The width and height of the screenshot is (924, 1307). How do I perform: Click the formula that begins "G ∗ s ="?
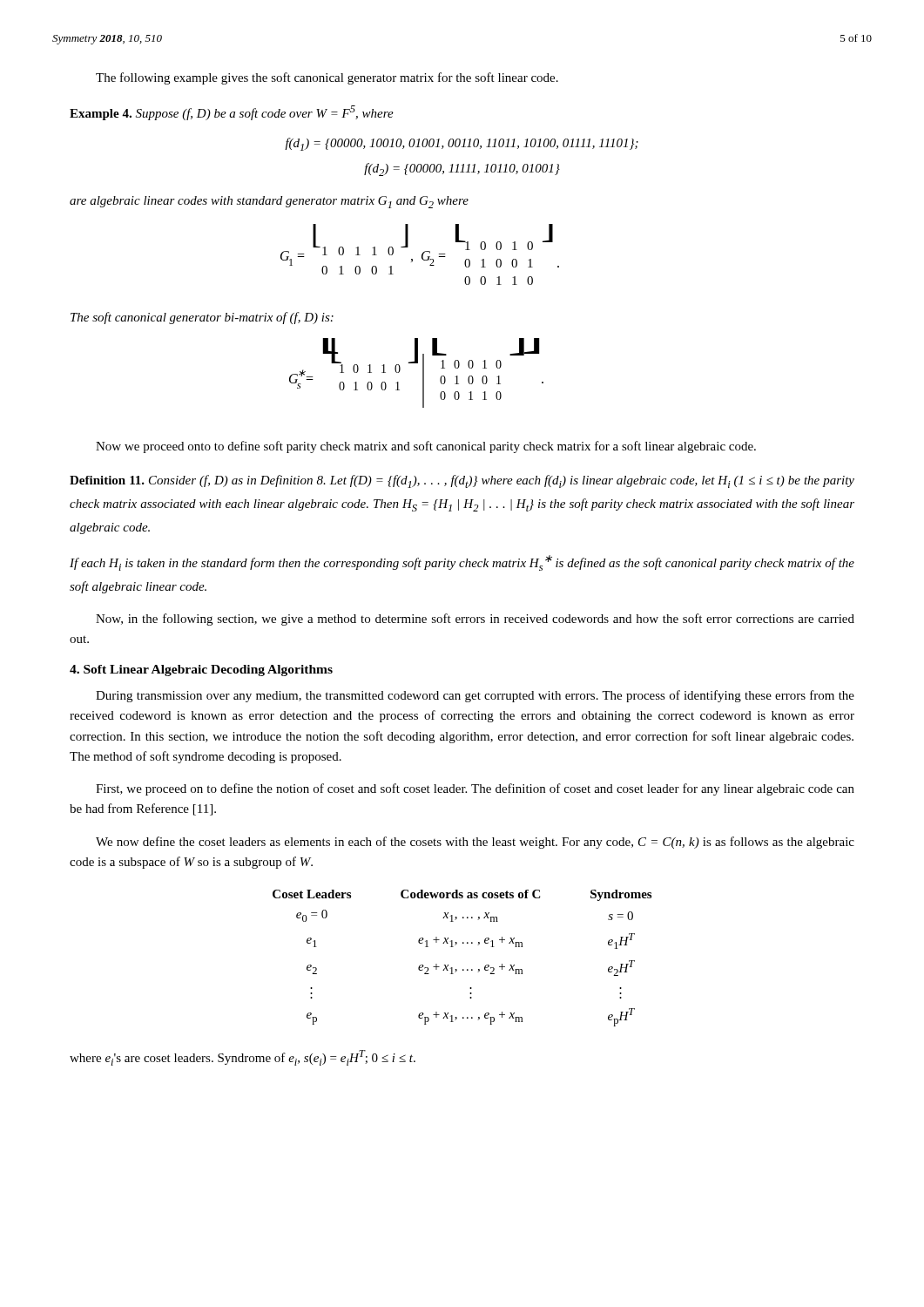coord(462,380)
